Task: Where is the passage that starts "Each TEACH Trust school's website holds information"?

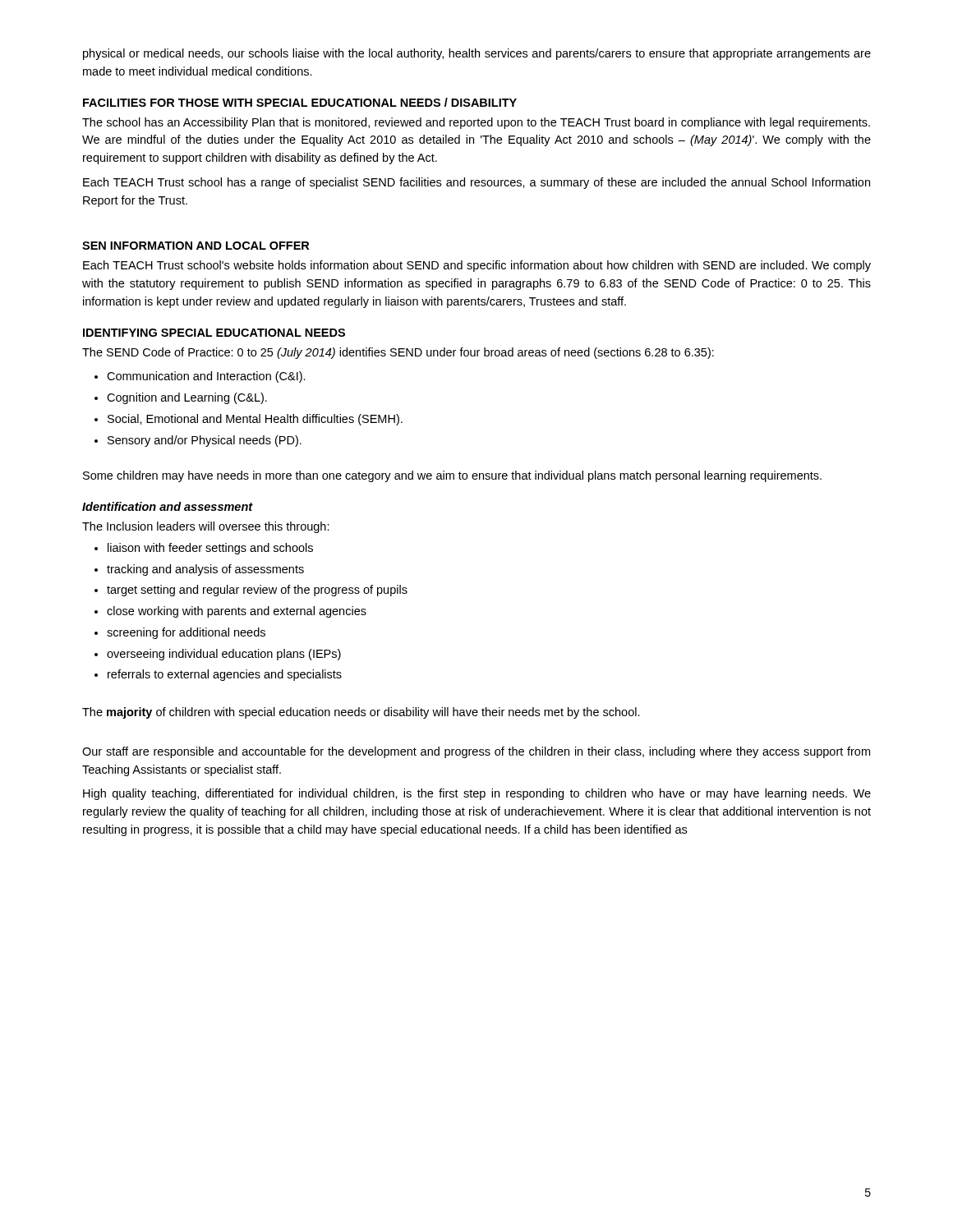Action: 476,284
